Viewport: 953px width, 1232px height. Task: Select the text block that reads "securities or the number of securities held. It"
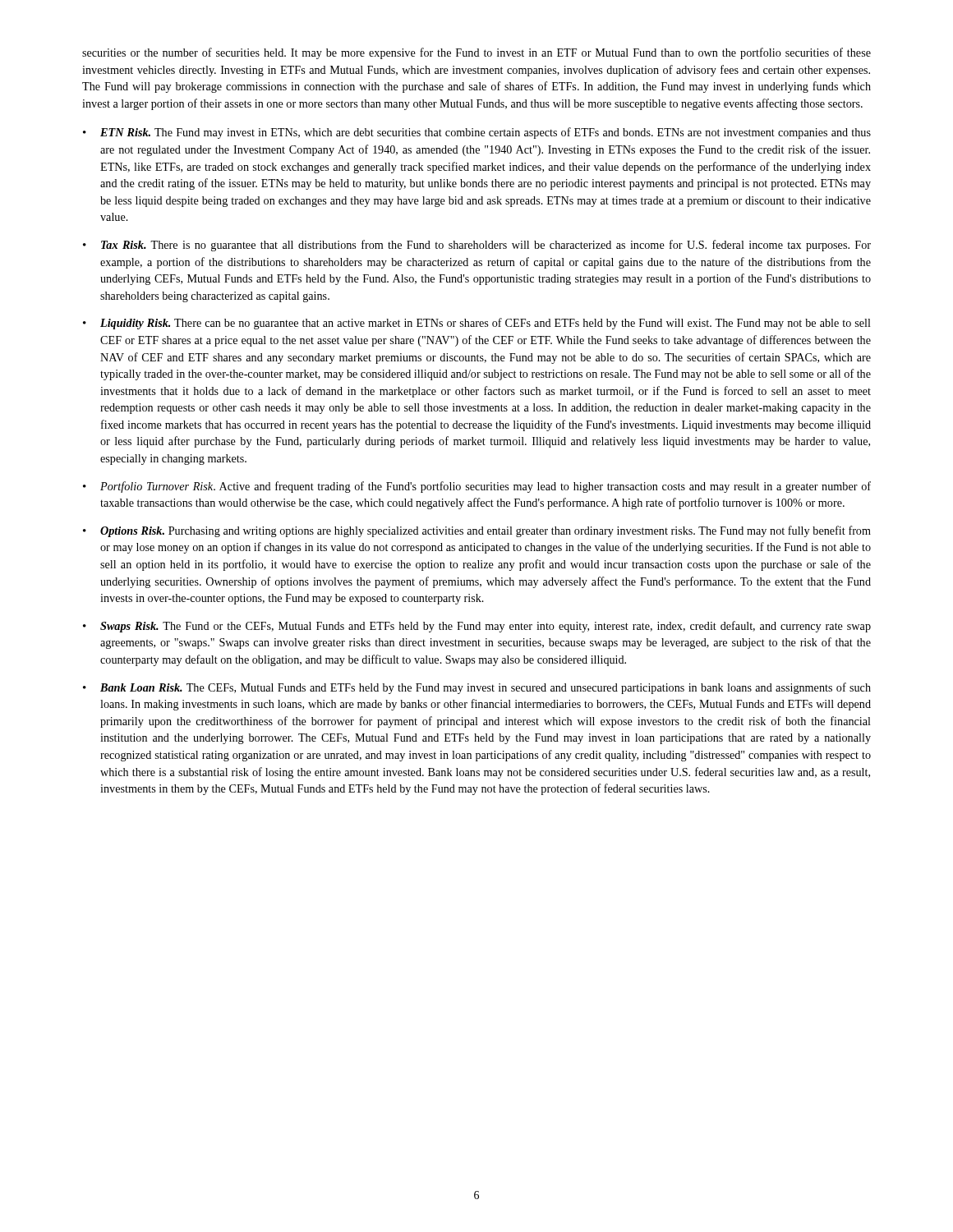pyautogui.click(x=476, y=78)
